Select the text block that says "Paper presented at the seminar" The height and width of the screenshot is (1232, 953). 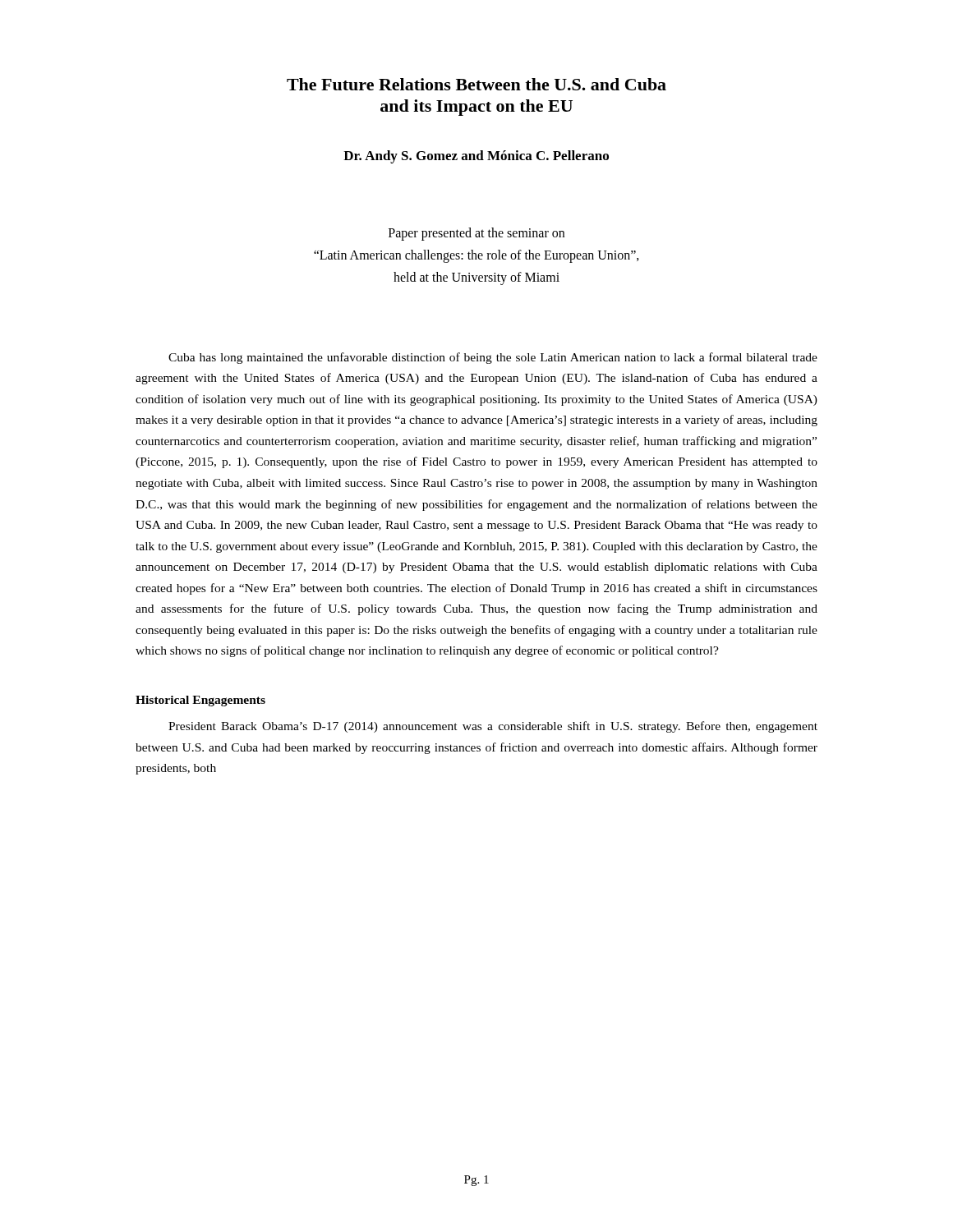click(476, 255)
